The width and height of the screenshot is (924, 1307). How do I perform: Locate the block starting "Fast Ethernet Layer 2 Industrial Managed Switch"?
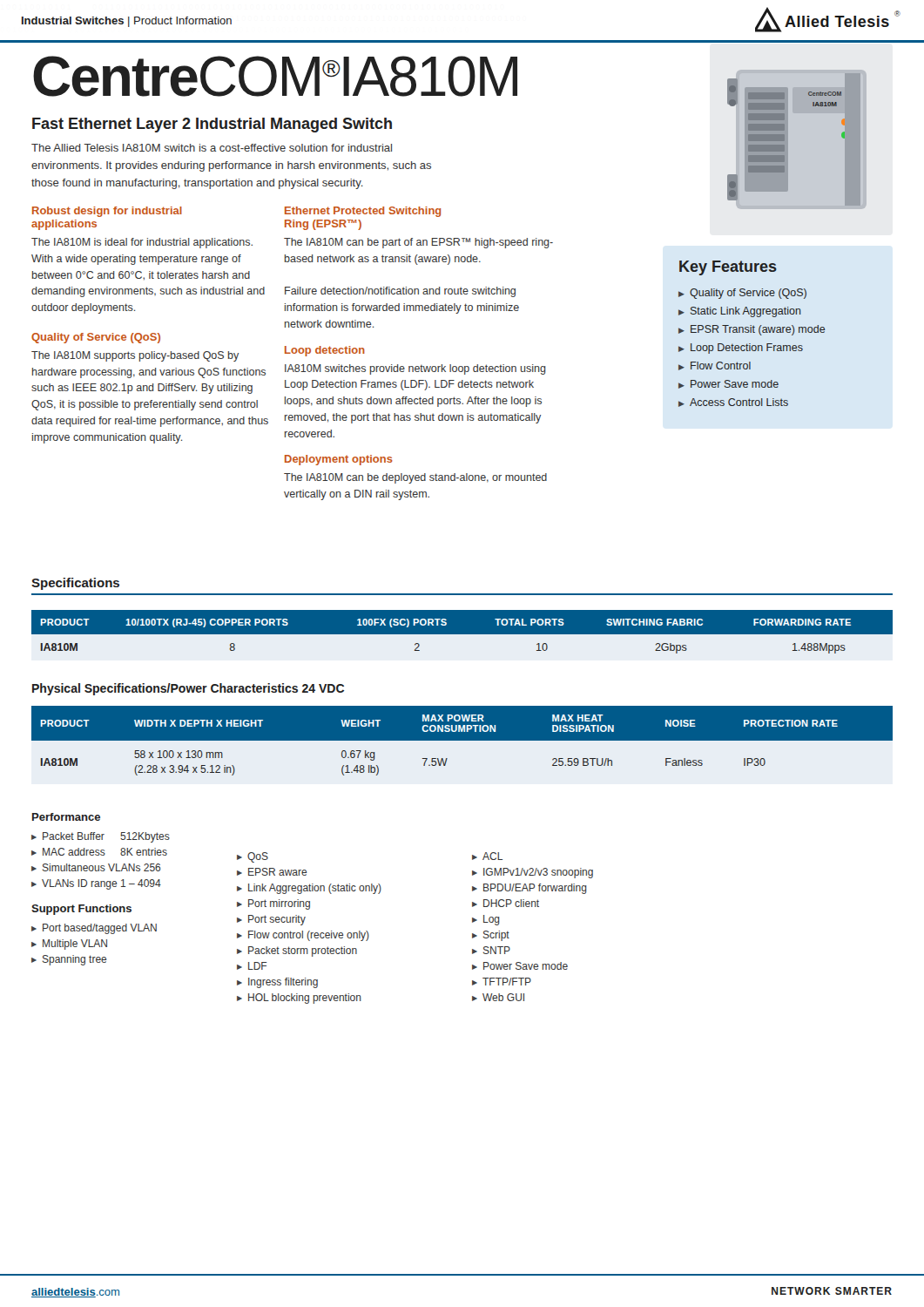pos(275,124)
